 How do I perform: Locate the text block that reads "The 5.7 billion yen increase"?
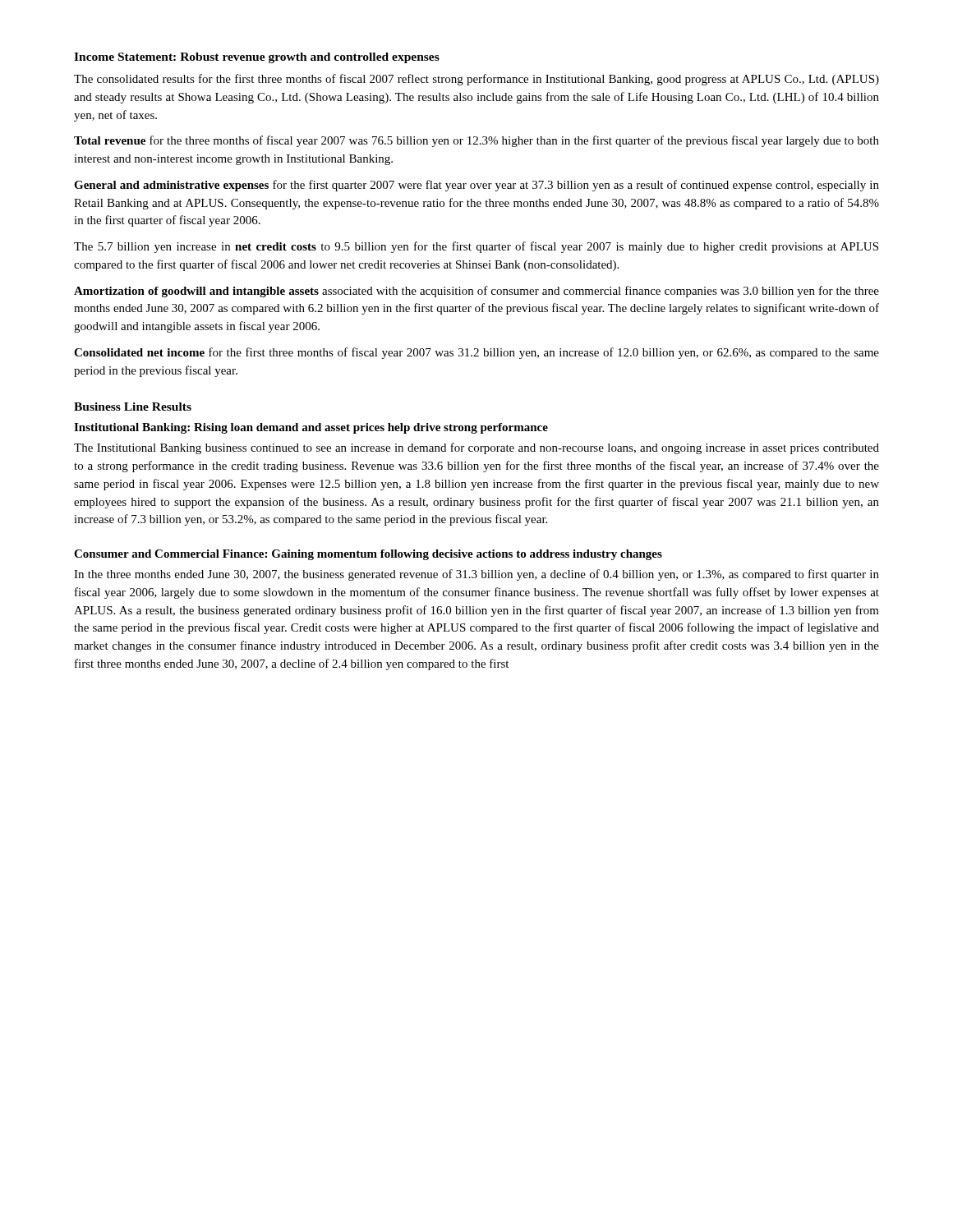[x=476, y=256]
